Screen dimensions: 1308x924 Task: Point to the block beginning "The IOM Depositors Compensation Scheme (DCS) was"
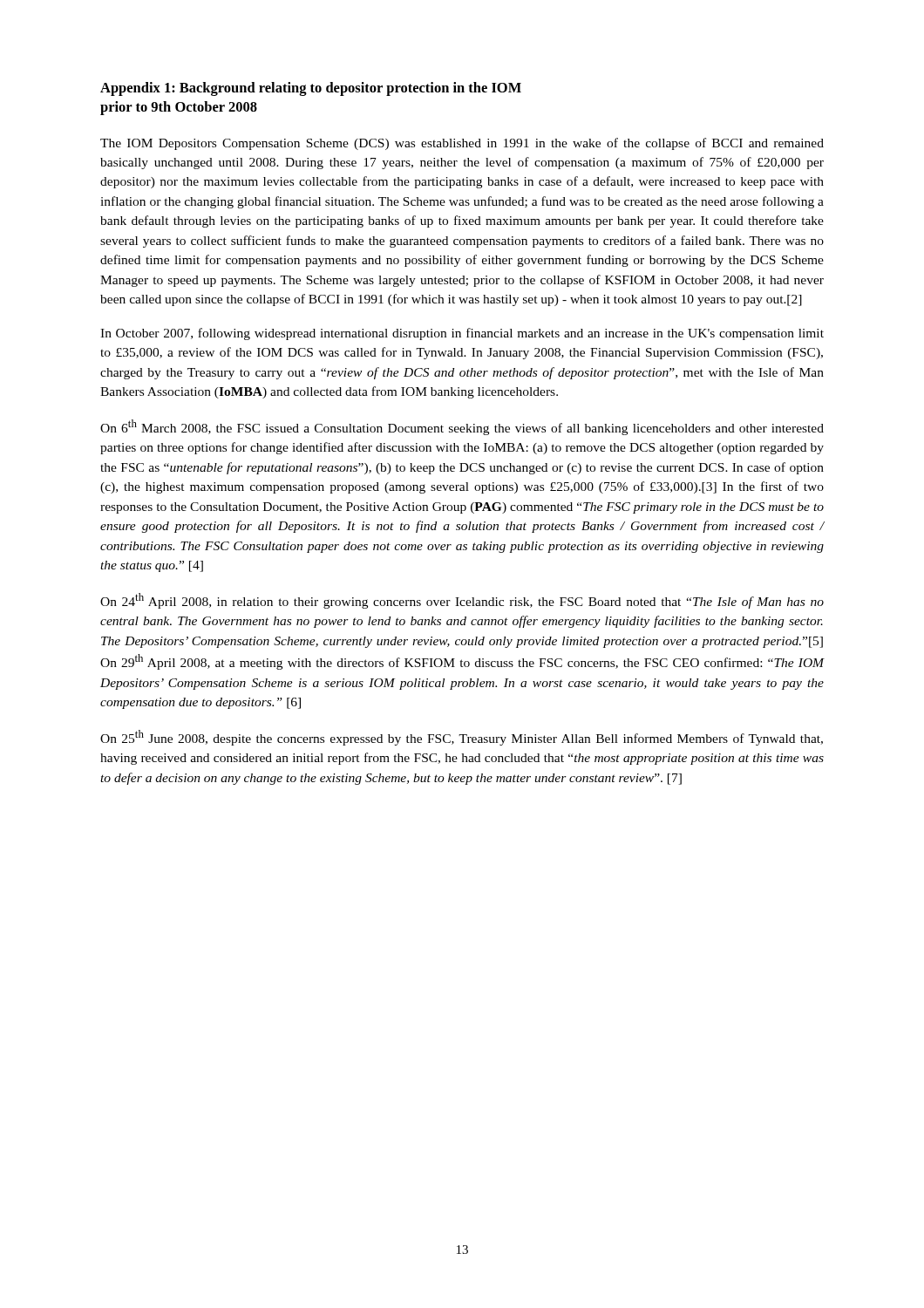pyautogui.click(x=462, y=221)
